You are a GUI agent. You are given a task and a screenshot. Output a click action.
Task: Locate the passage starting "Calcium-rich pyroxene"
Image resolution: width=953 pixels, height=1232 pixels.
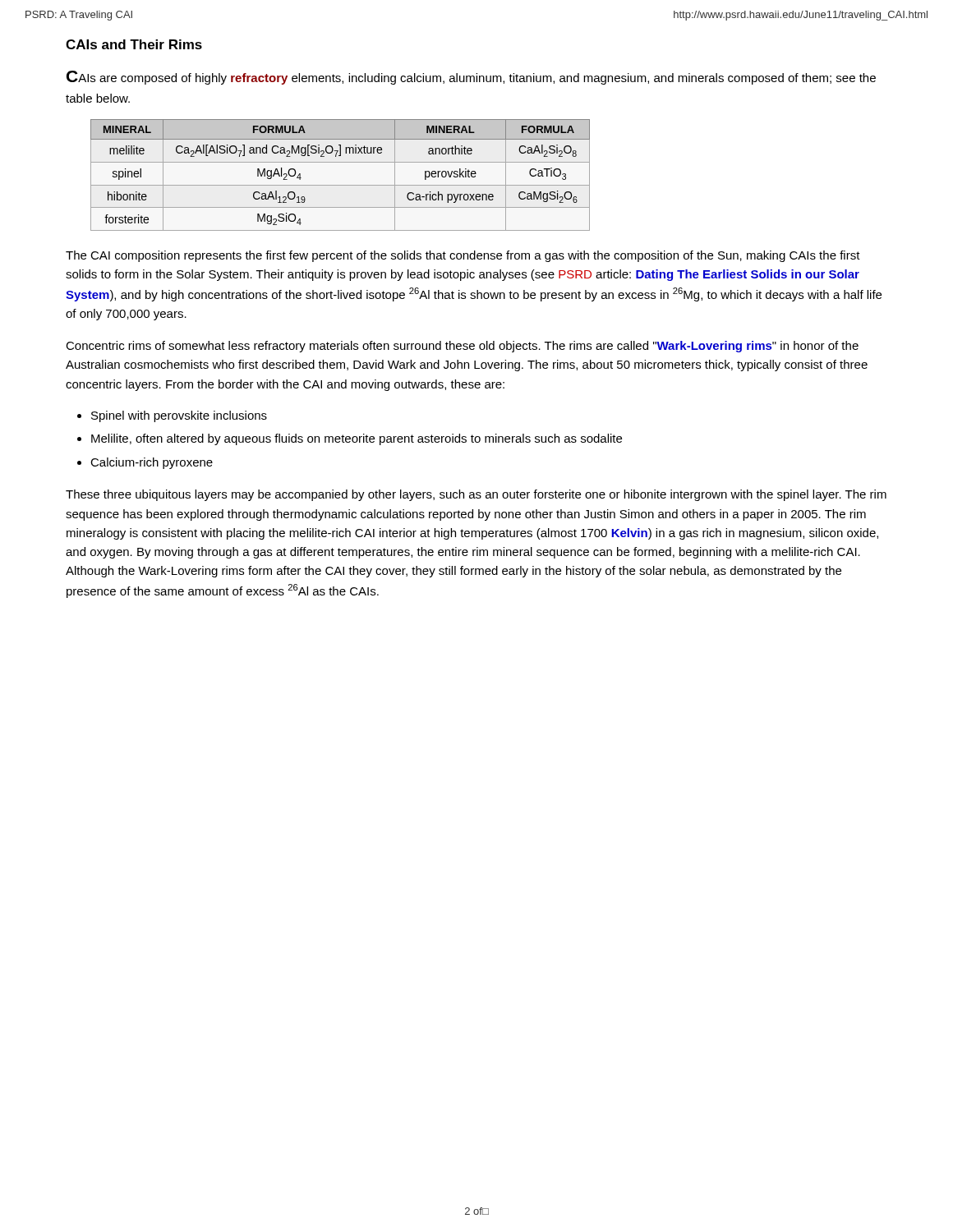click(x=152, y=462)
